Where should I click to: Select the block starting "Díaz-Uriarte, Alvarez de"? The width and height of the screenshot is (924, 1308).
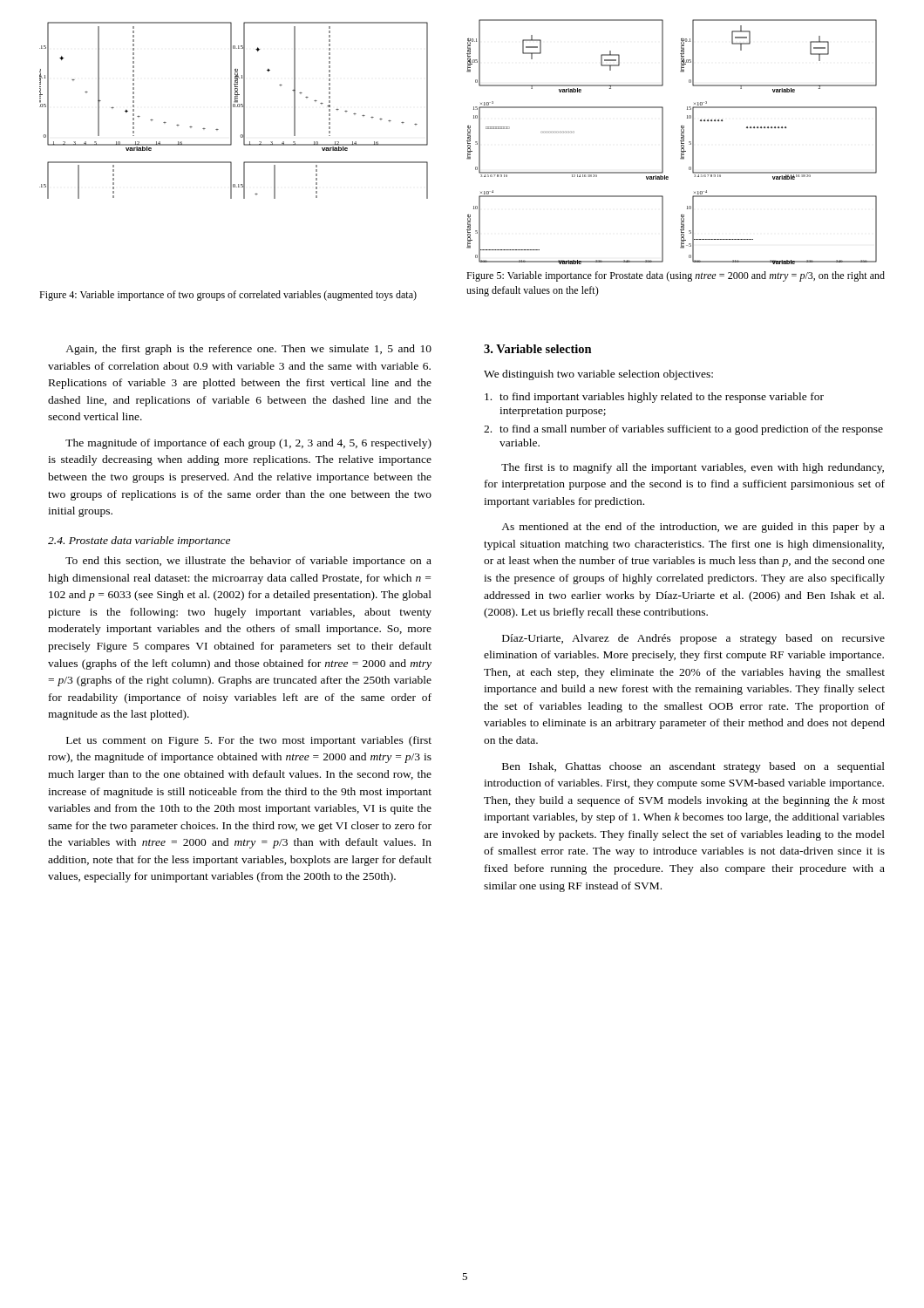(x=684, y=689)
